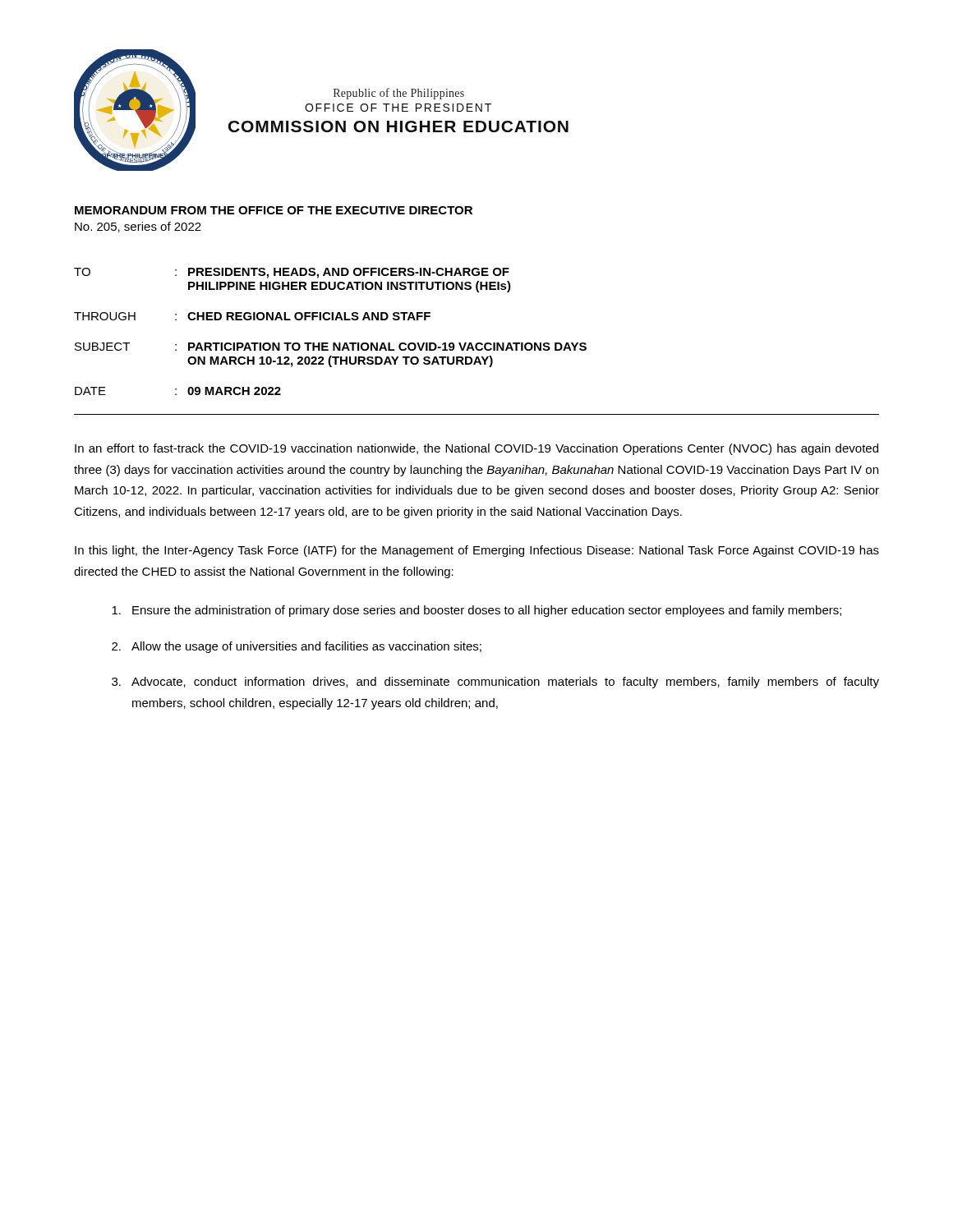Screen dimensions: 1232x953
Task: Select the text containing "No. 205, series of 2022"
Action: (138, 226)
